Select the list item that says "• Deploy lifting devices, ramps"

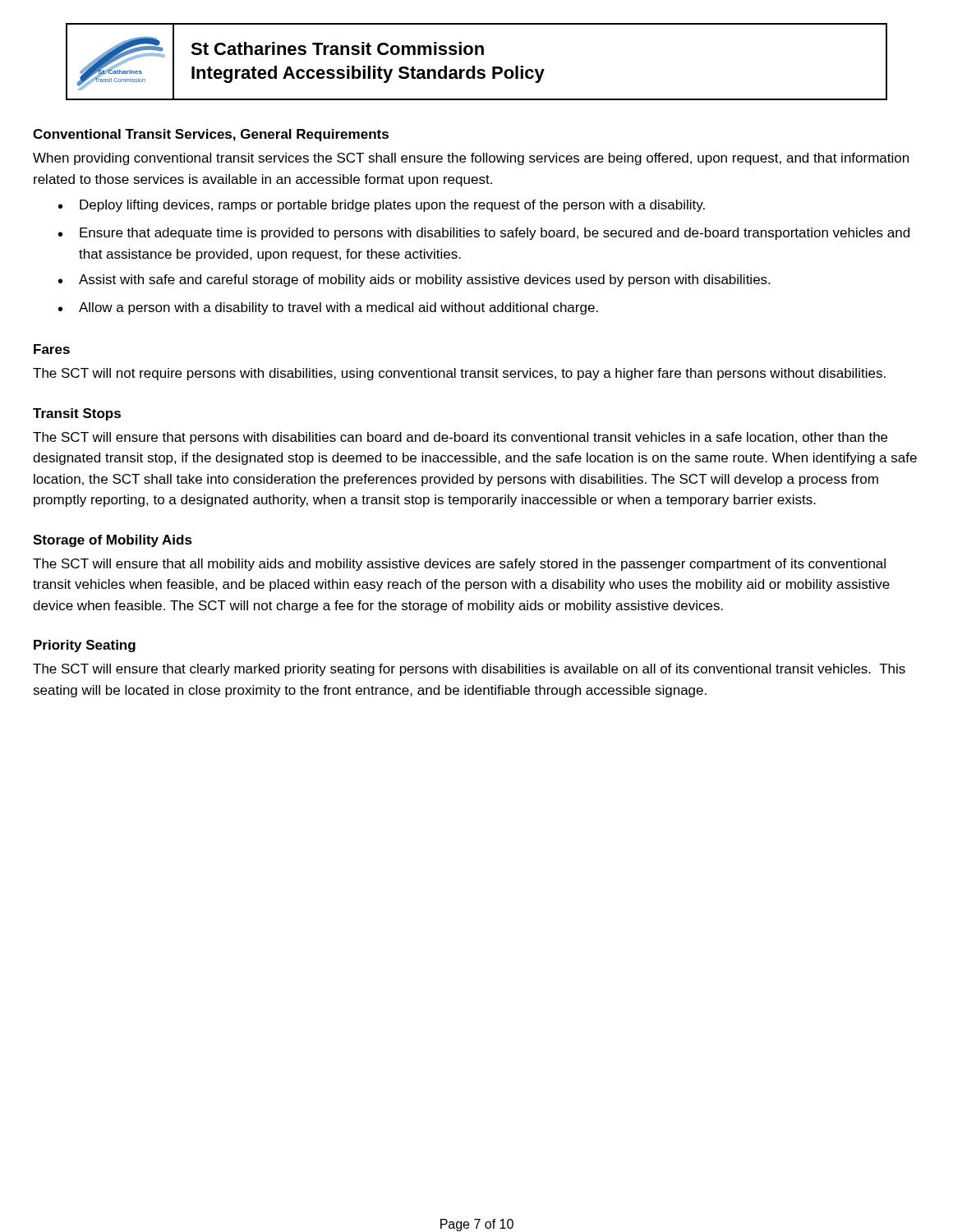[489, 206]
